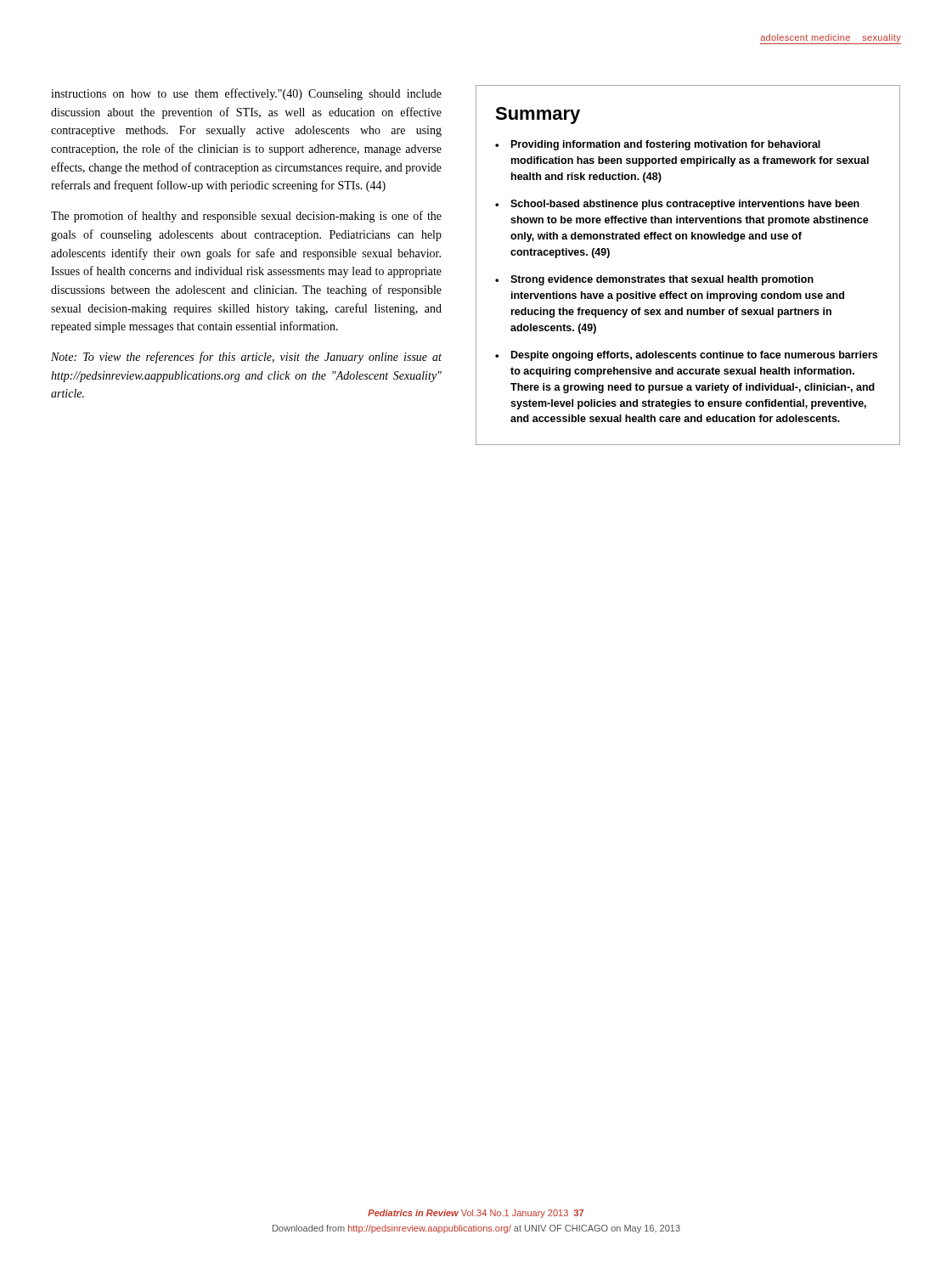Navigate to the passage starting "Strong evidence demonstrates"
Screen dimensions: 1274x952
[x=678, y=304]
